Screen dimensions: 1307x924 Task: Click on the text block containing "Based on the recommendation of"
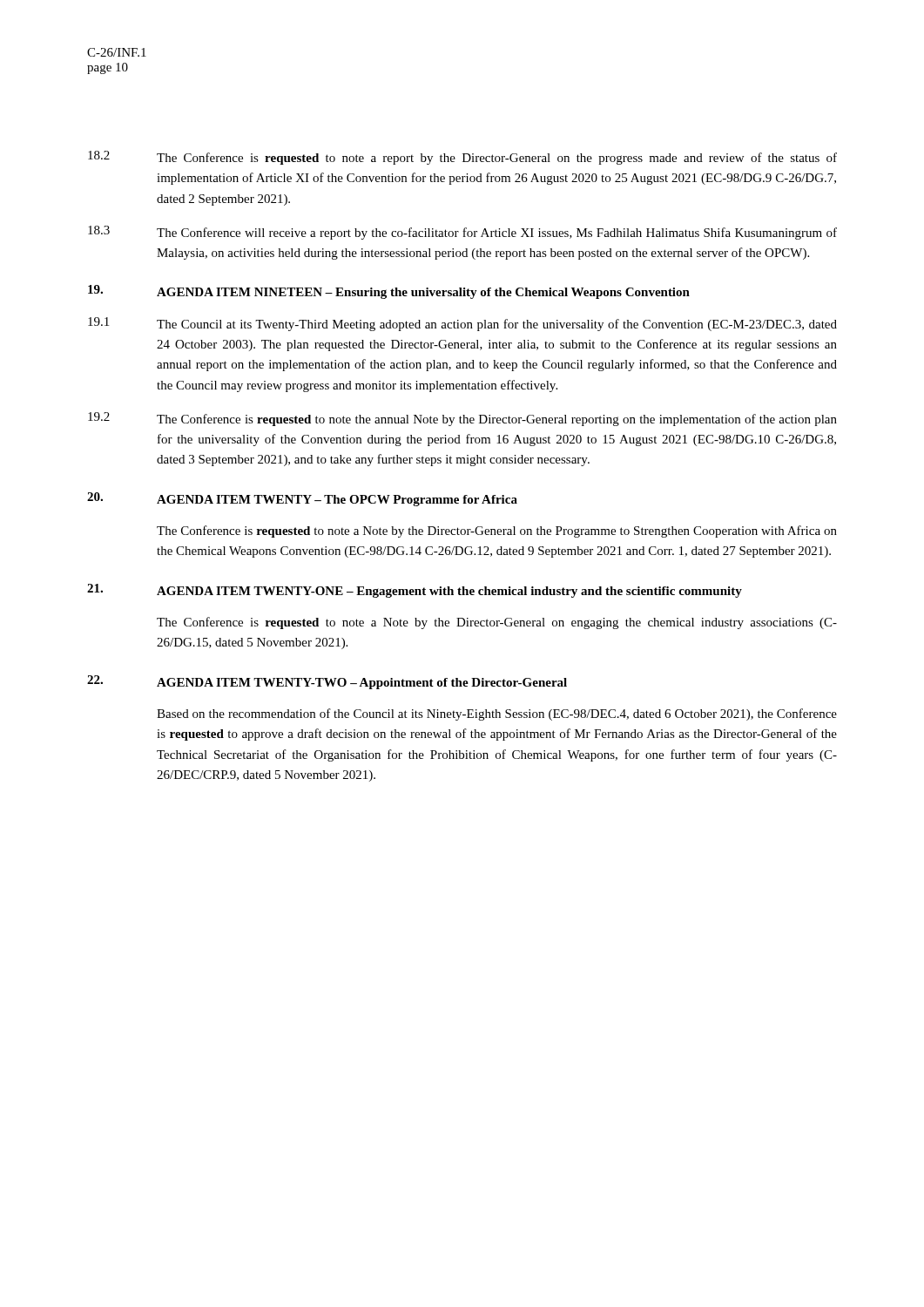coord(497,744)
